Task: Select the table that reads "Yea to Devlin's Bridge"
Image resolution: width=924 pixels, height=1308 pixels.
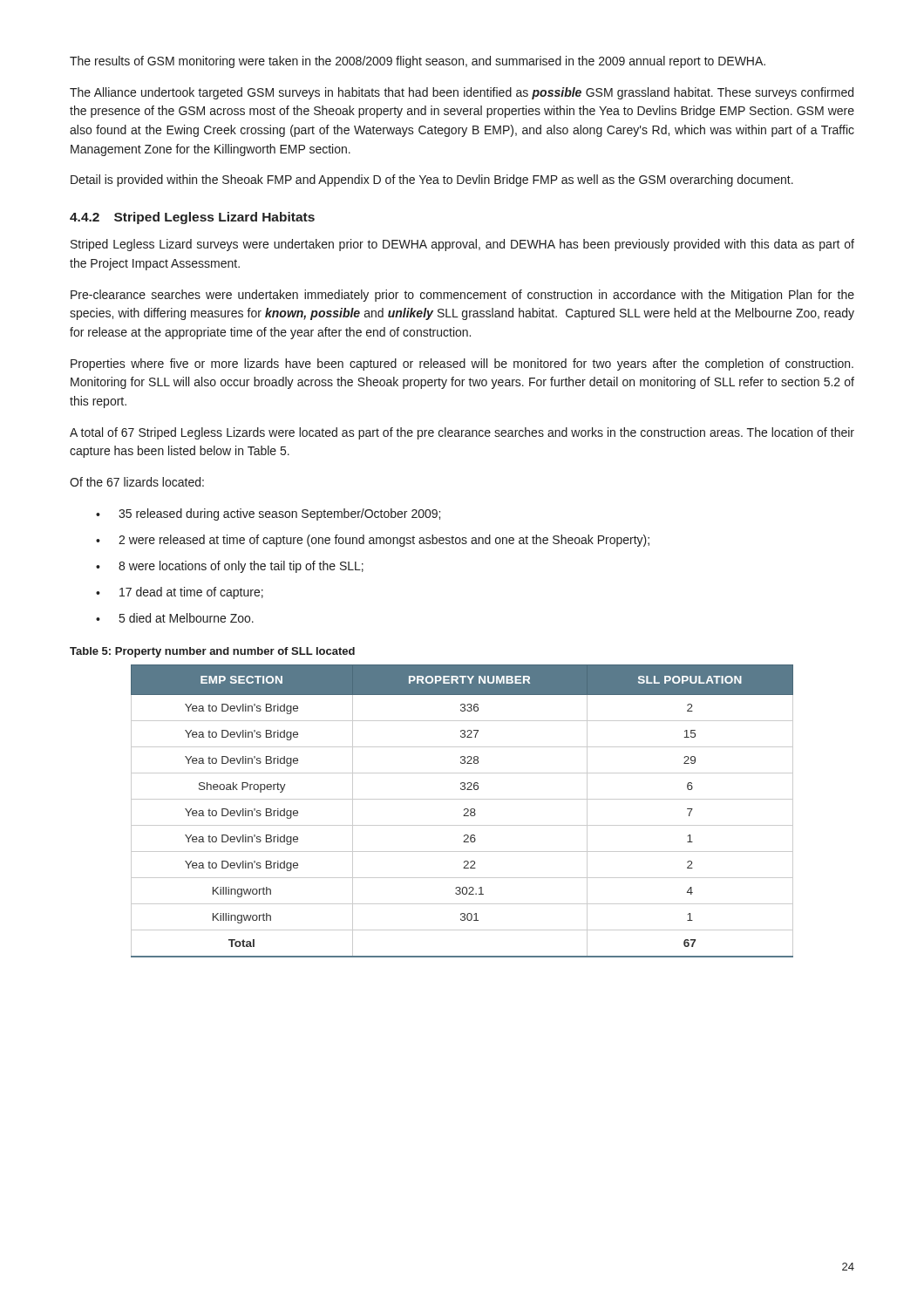Action: (x=462, y=811)
